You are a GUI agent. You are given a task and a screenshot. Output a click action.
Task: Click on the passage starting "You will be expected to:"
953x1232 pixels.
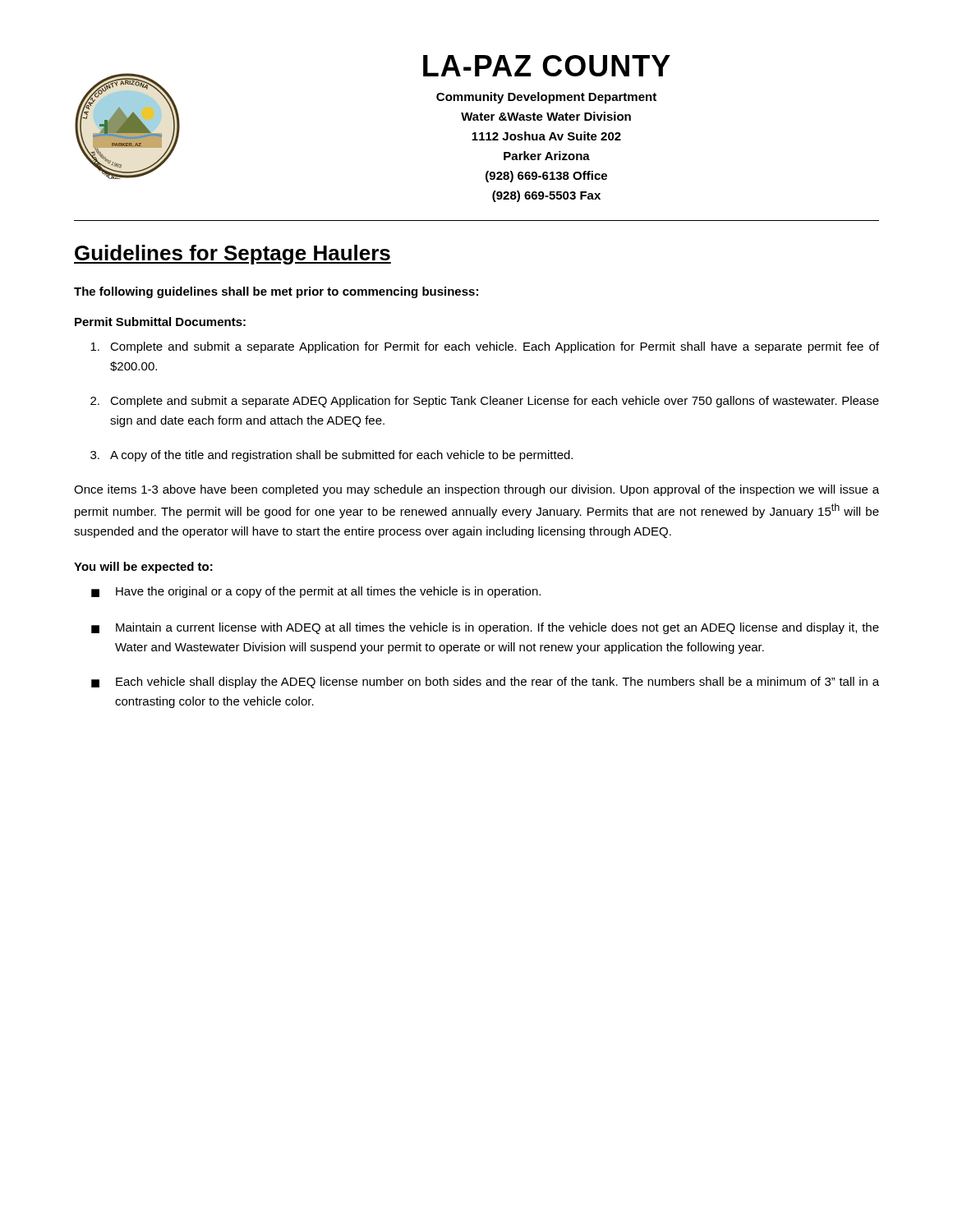point(144,566)
